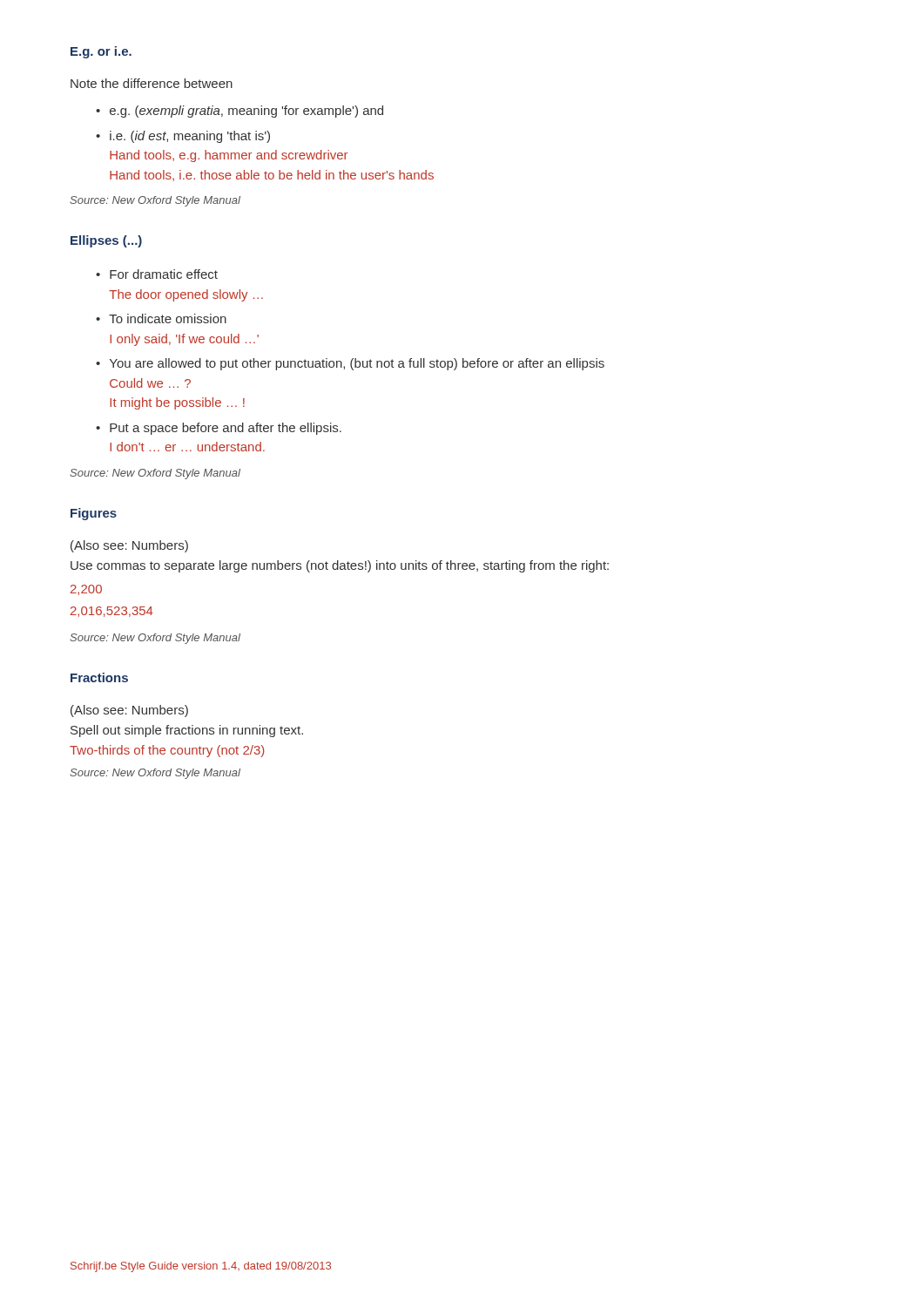
Task: Point to the passage starting "Two-thirds of the country (not"
Action: coord(167,749)
